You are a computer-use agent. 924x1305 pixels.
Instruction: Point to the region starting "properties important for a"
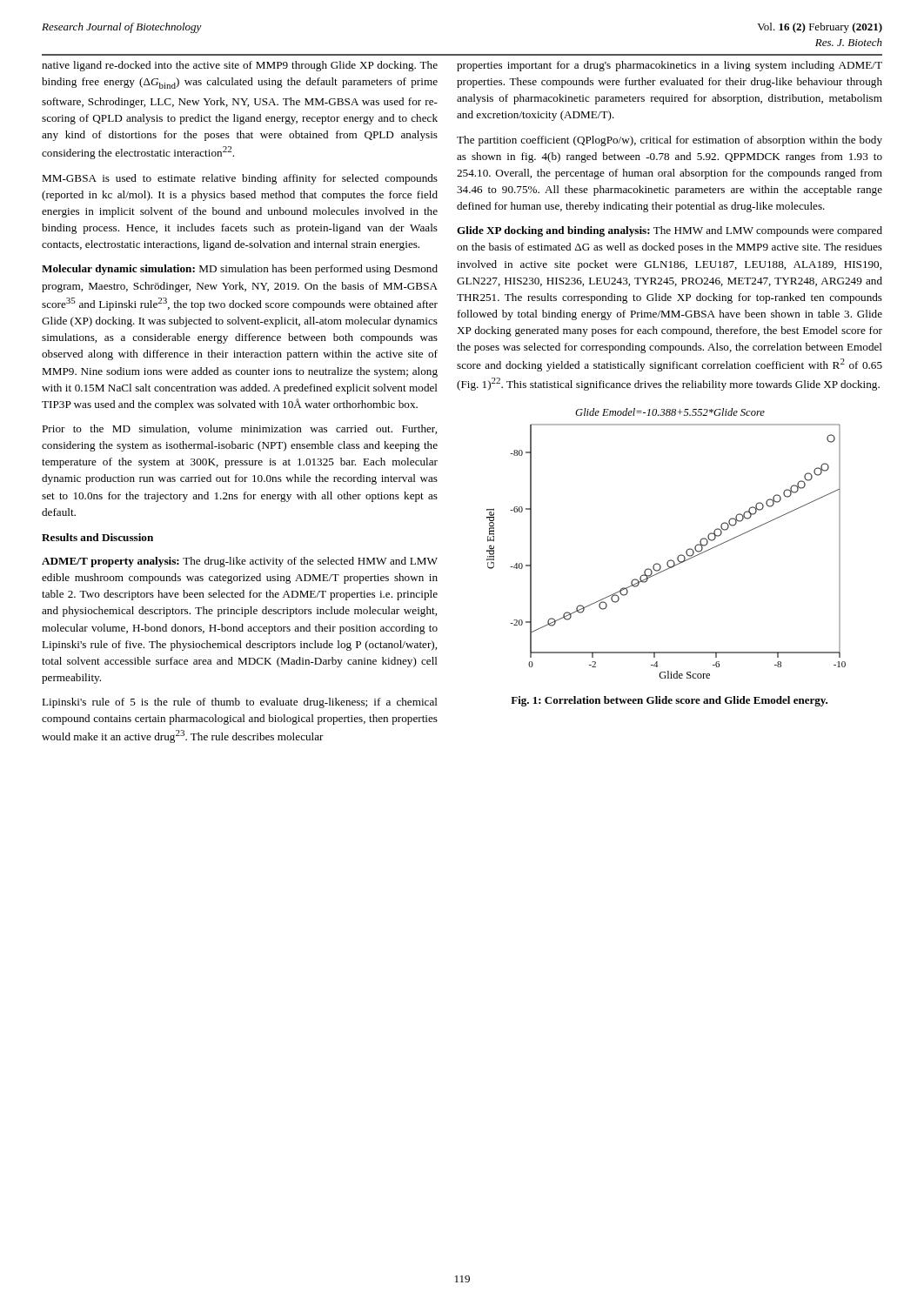[670, 90]
